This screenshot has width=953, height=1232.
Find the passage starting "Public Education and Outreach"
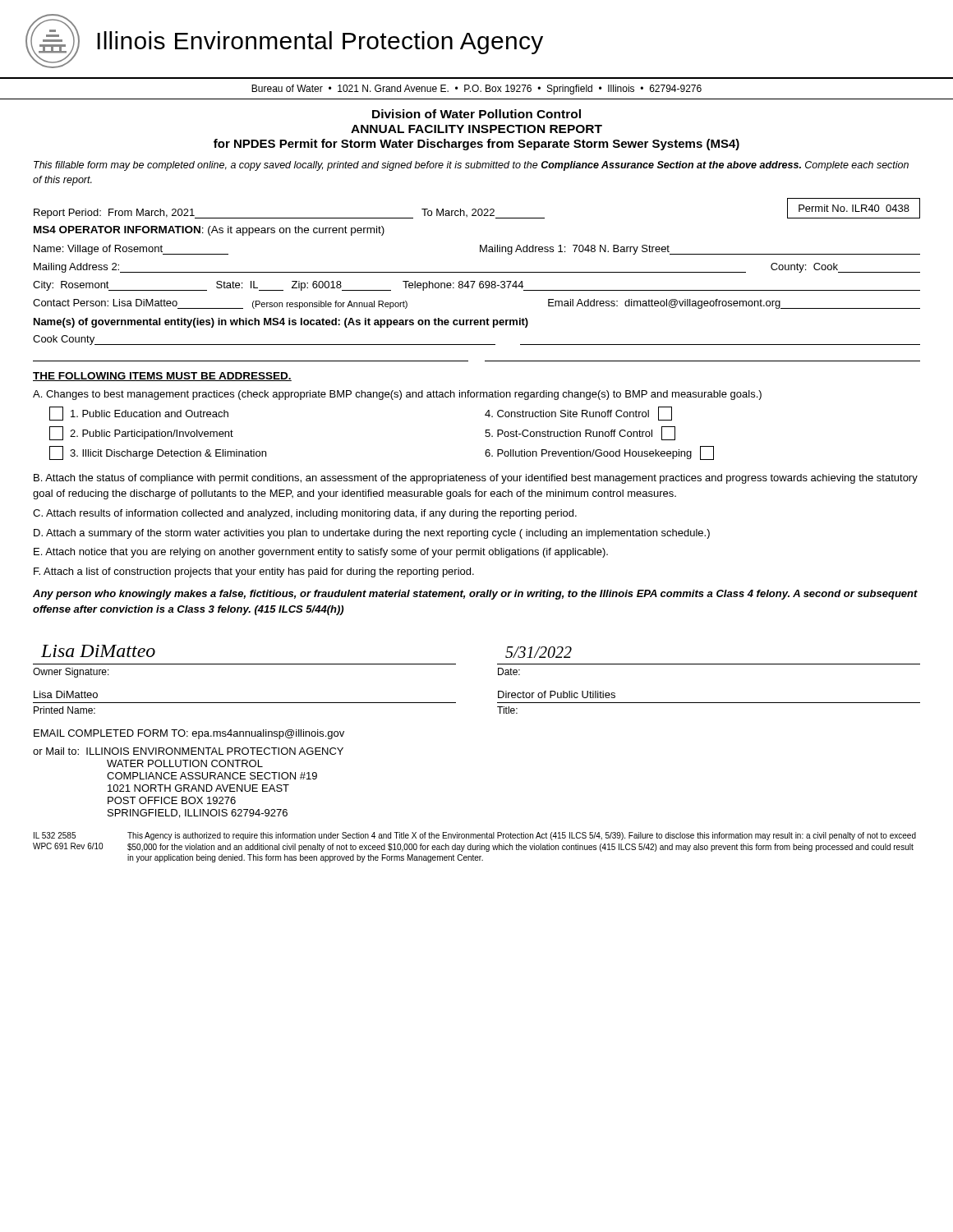point(139,414)
